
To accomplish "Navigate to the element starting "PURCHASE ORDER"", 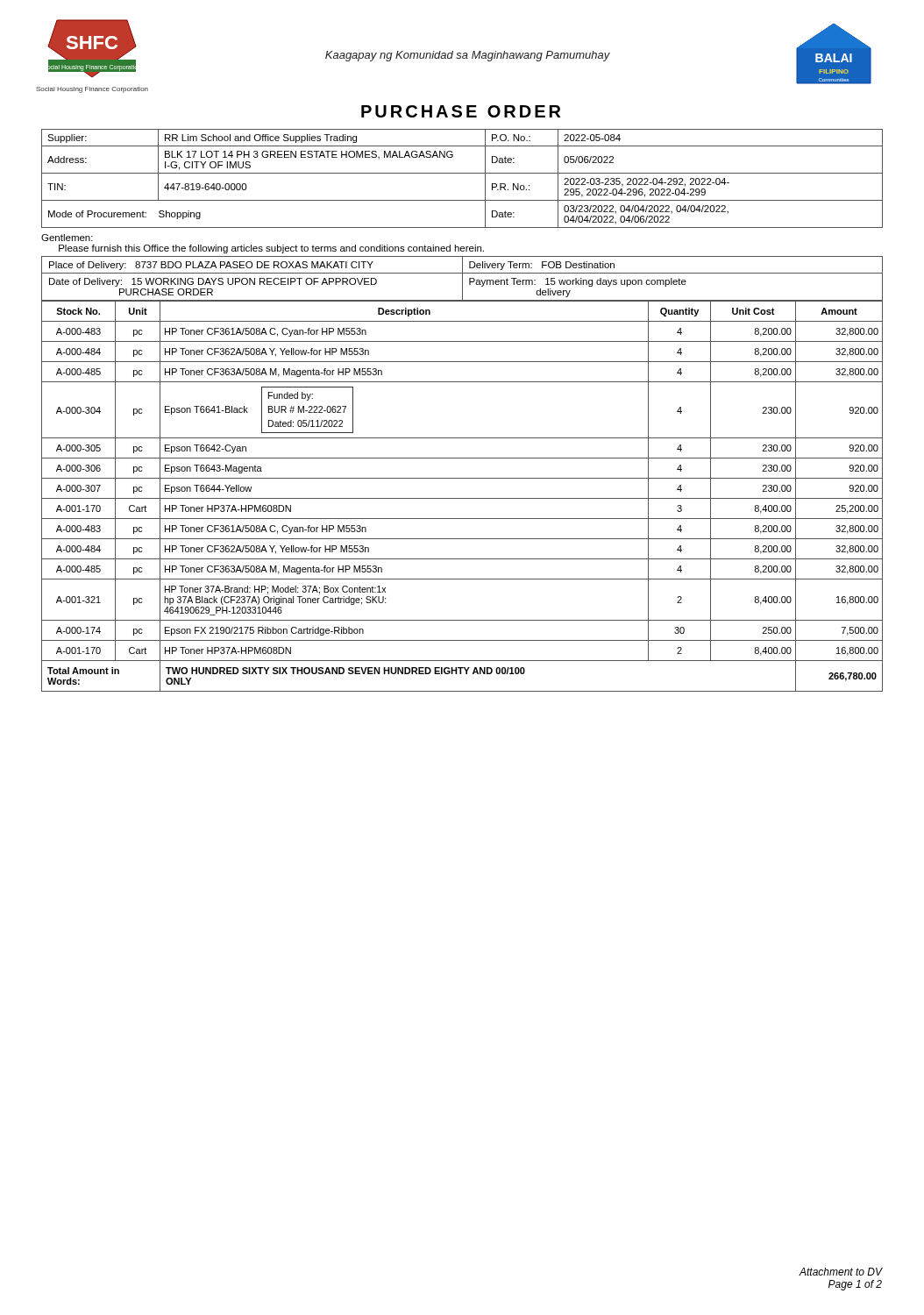I will coord(462,112).
